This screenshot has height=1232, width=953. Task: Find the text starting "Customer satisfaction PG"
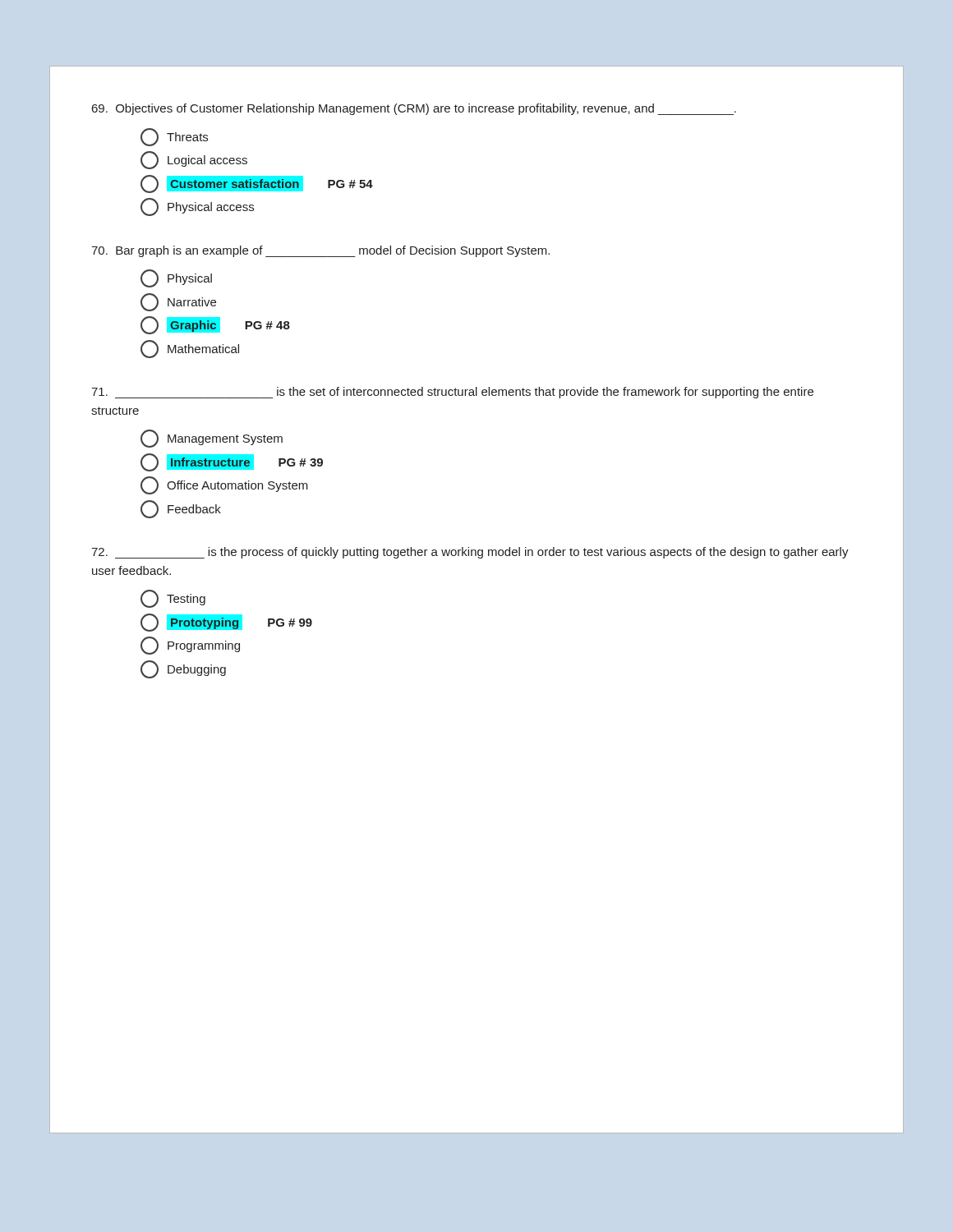[x=257, y=184]
